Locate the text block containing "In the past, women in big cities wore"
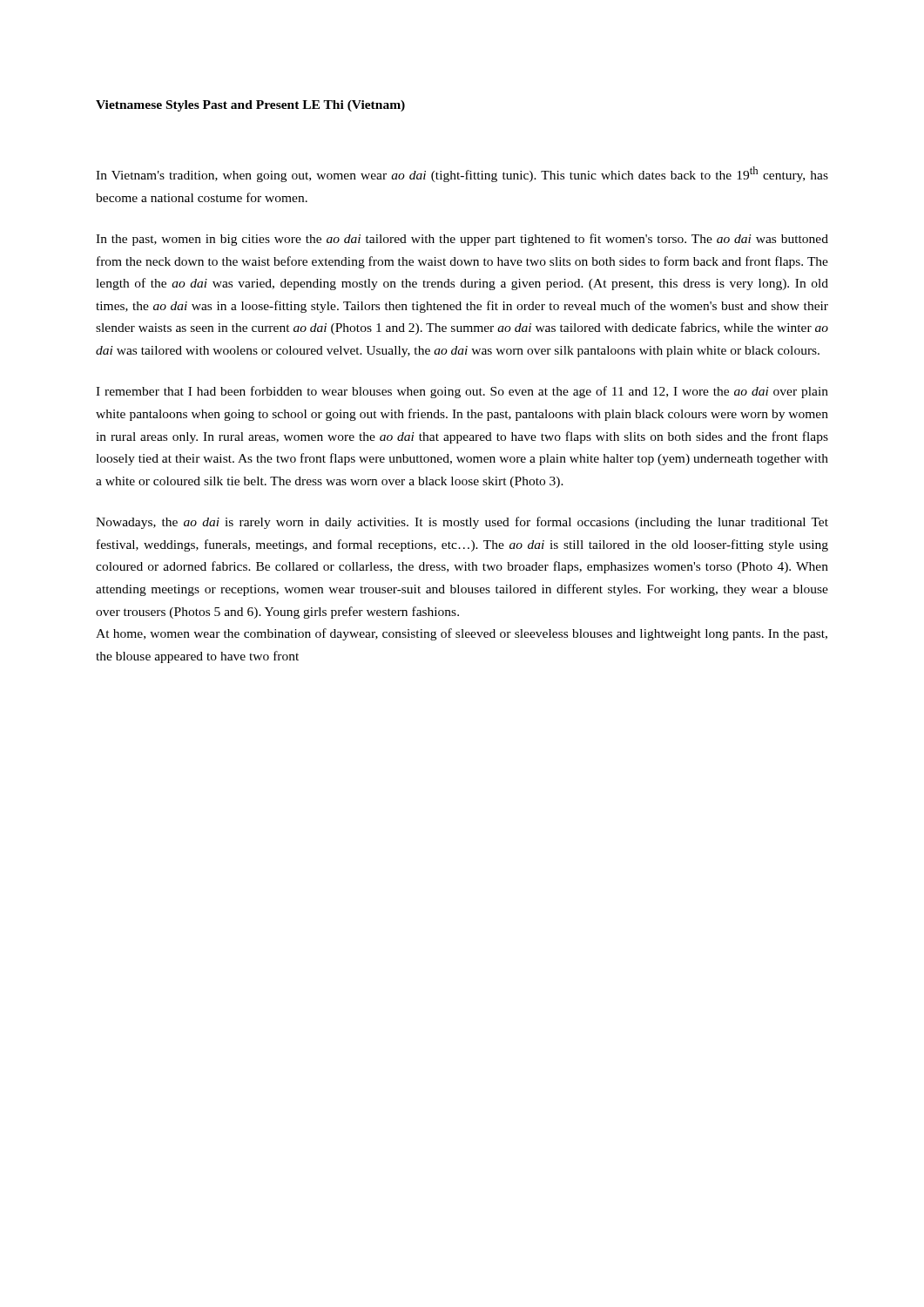Viewport: 924px width, 1307px height. [x=462, y=294]
